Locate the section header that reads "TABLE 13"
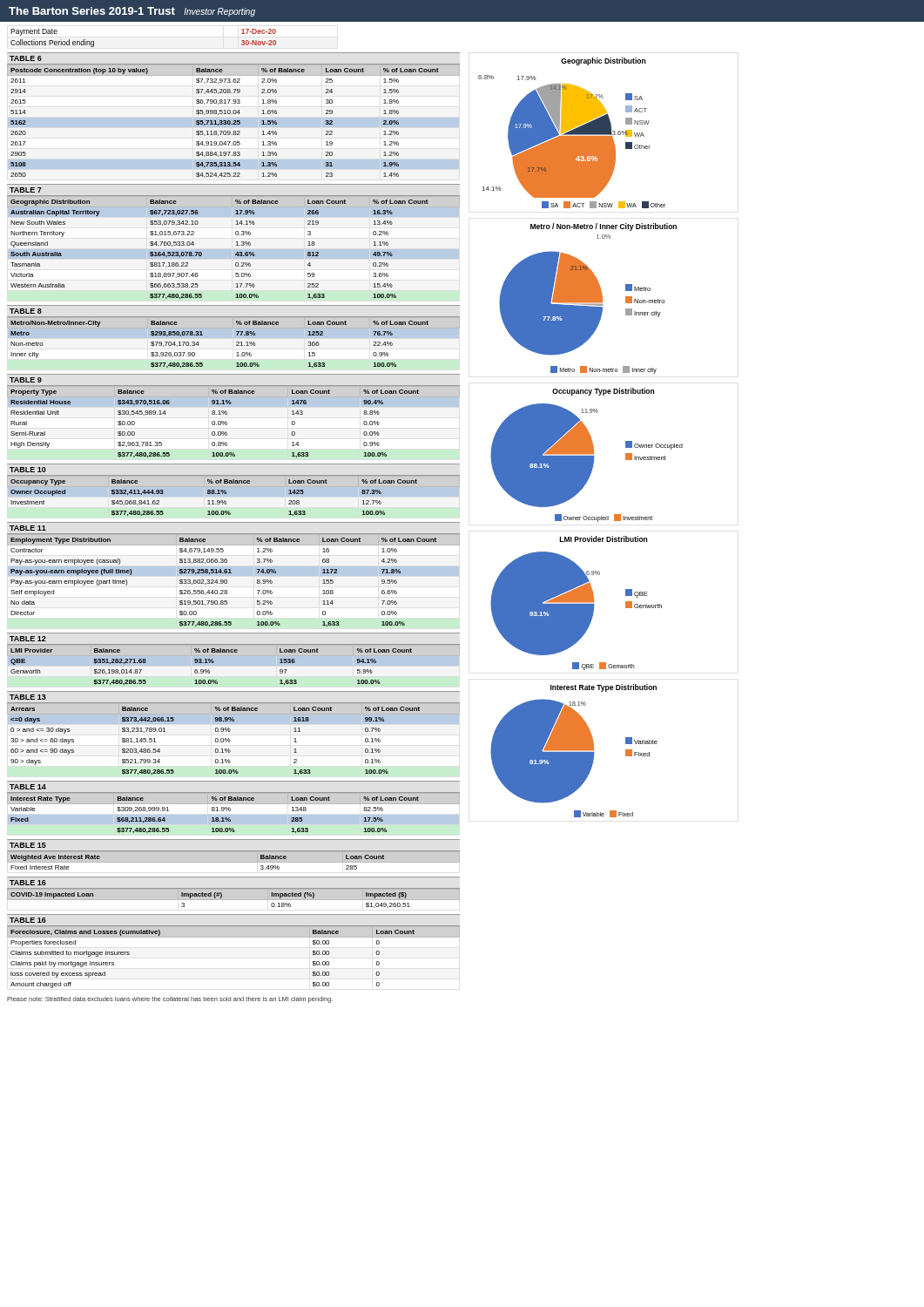Image resolution: width=924 pixels, height=1307 pixels. 28,697
